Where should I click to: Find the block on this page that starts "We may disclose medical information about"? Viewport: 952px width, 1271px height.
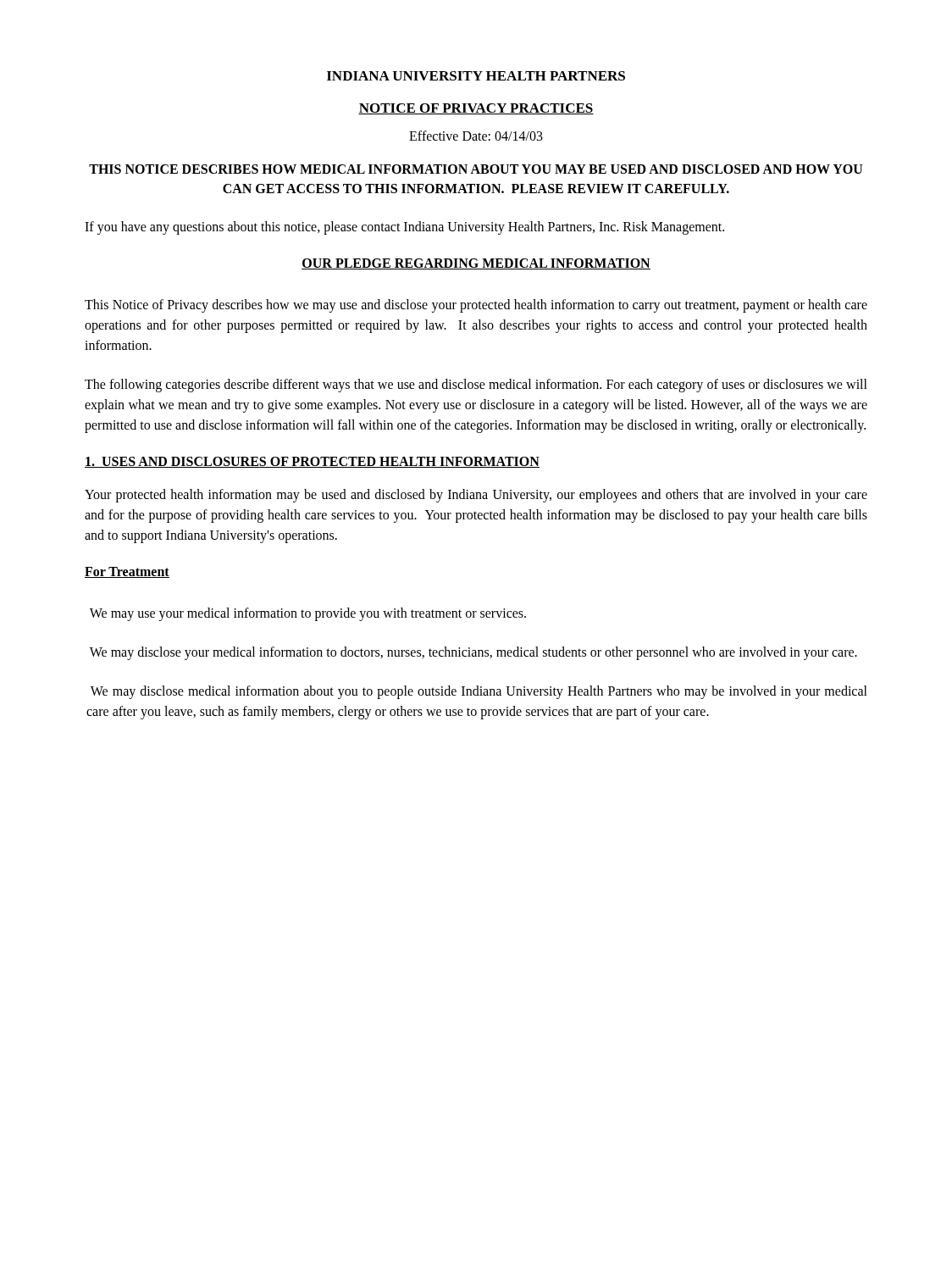coord(477,701)
